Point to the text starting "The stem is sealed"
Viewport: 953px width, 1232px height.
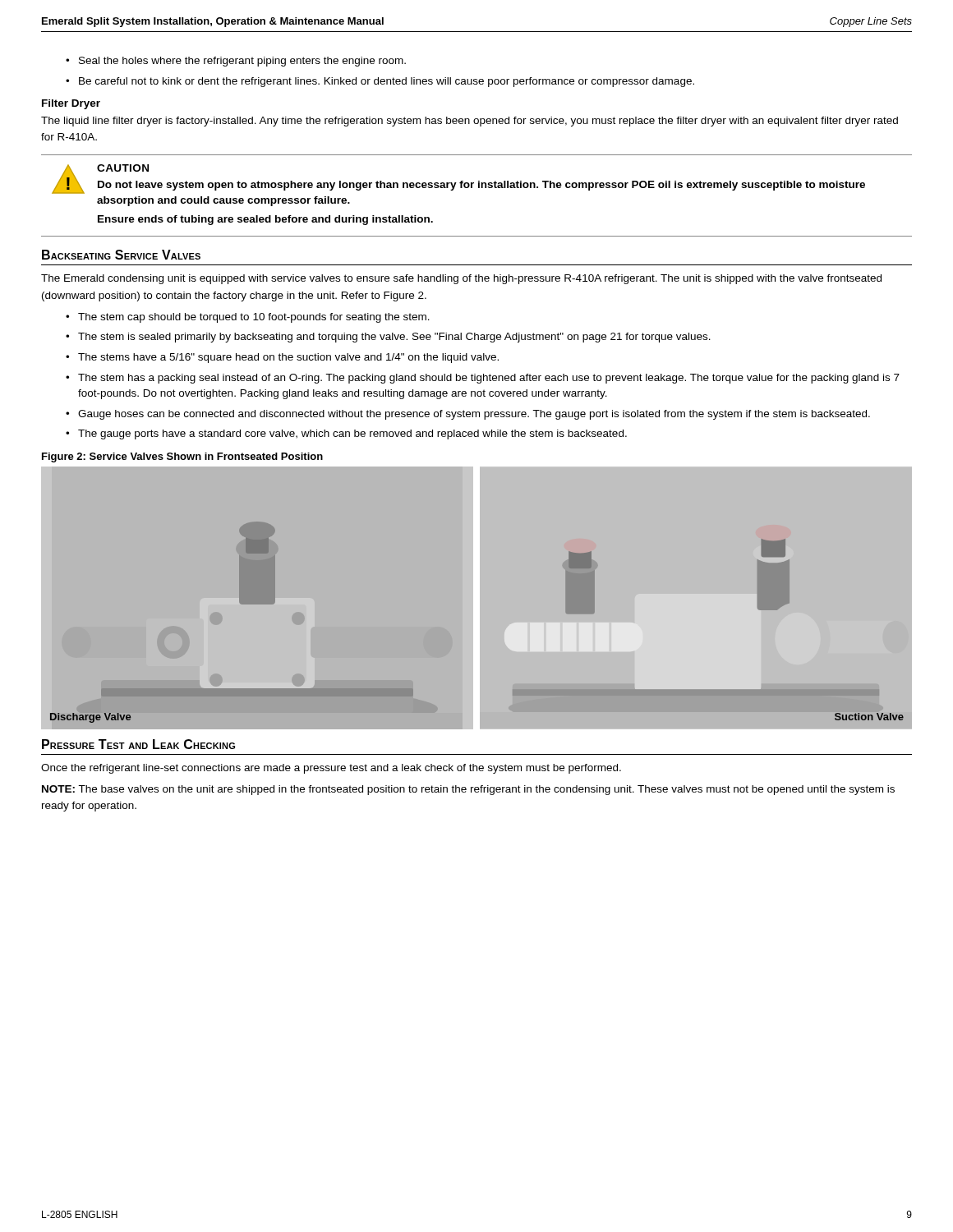tap(489, 337)
